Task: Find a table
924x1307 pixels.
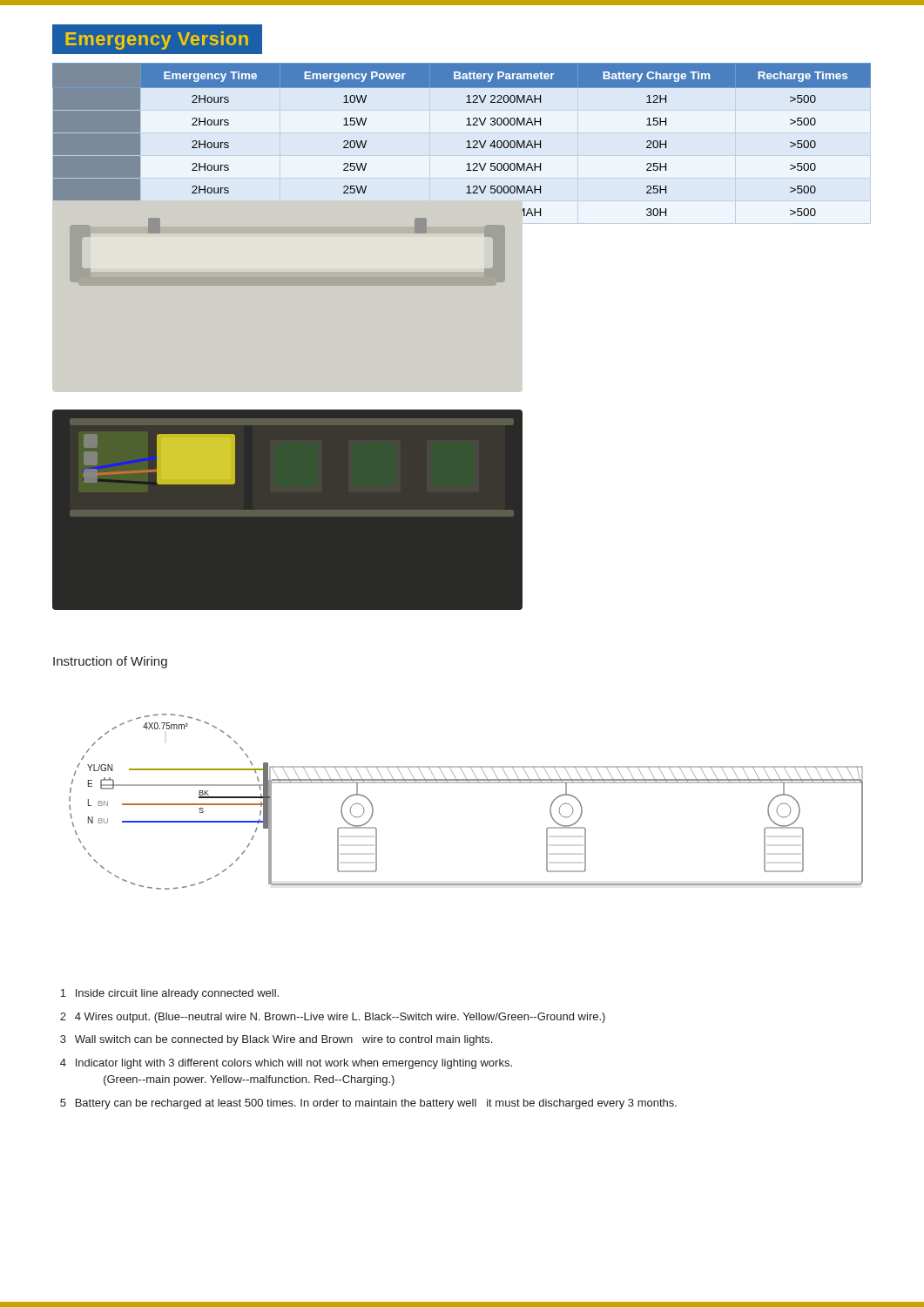Action: 462,143
